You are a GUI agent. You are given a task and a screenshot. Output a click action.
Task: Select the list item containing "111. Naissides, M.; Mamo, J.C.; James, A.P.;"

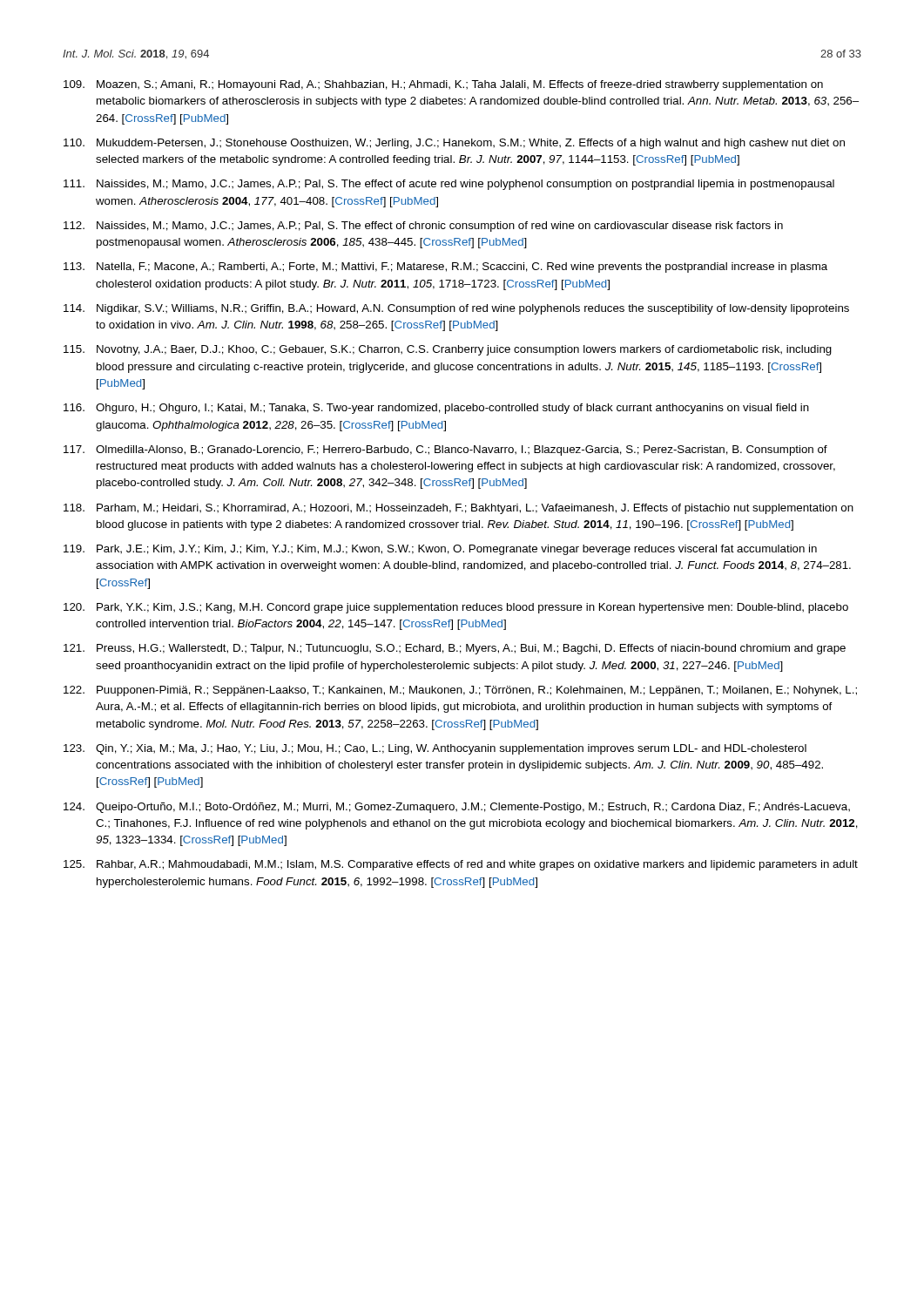(462, 192)
